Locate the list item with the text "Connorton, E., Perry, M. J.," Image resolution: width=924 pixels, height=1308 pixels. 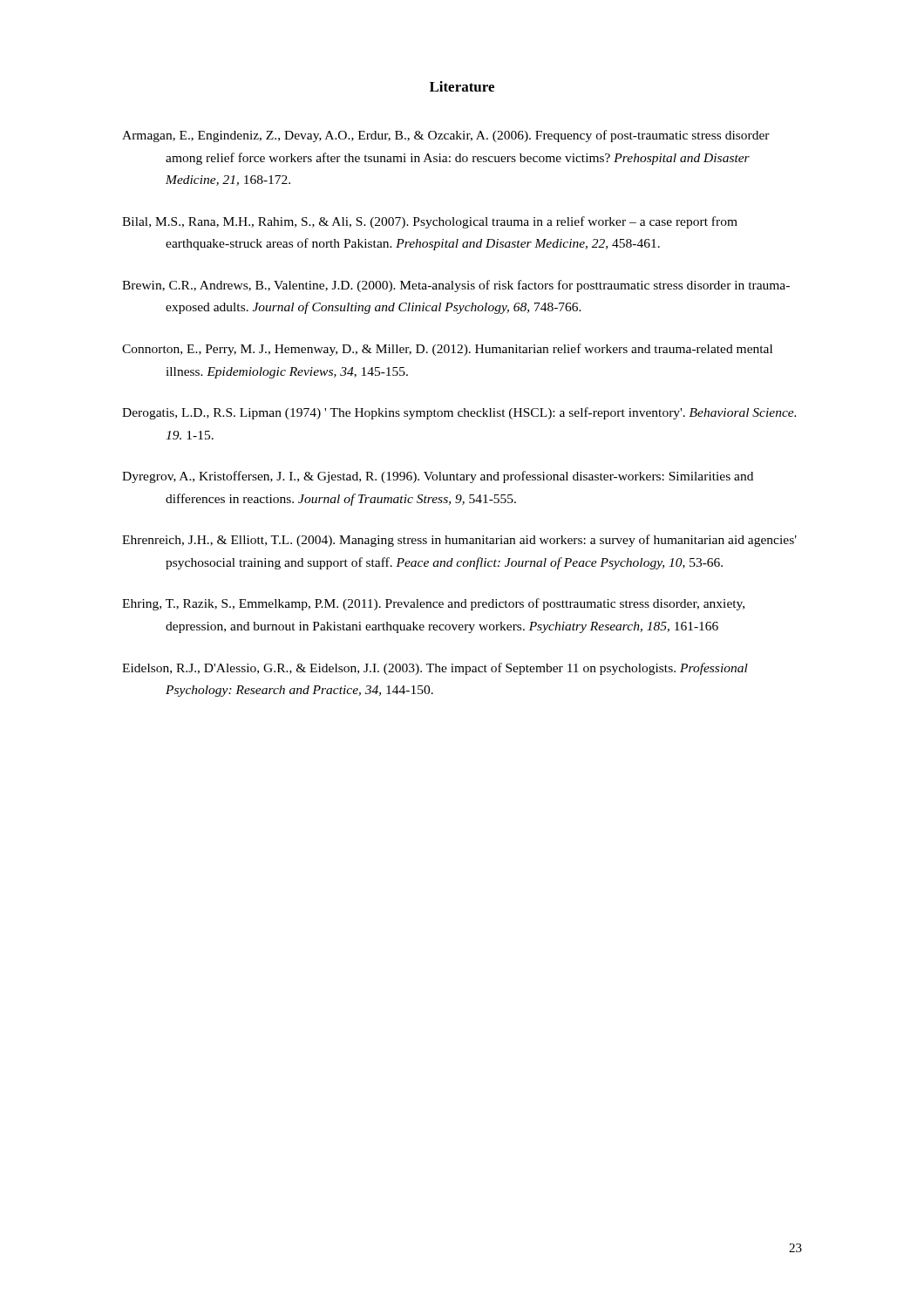448,359
